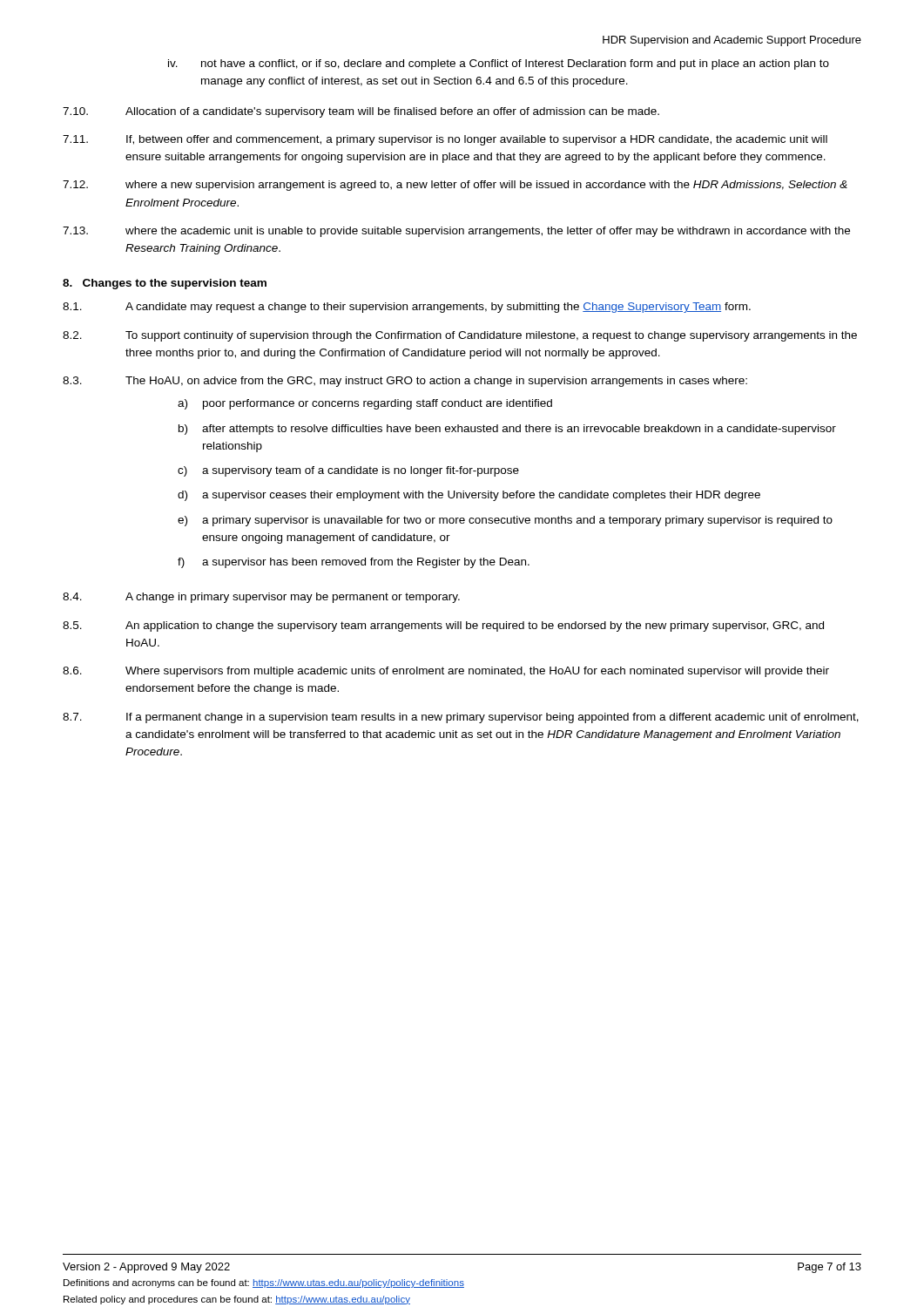Find the passage starting "iv. not have a conflict, or if so,"
Screen dimensions: 1307x924
514,73
